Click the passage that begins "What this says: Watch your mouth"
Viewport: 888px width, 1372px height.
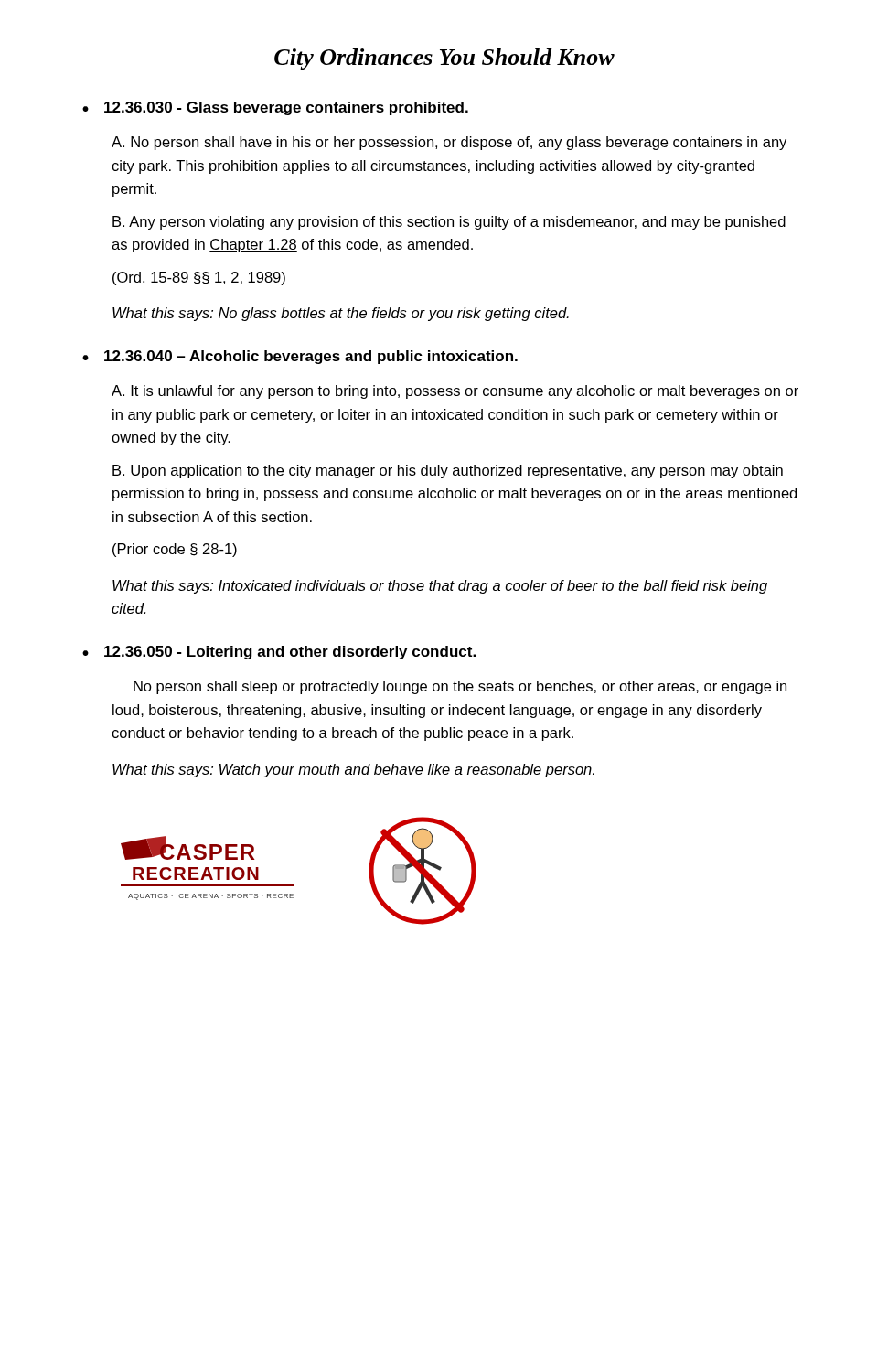click(x=354, y=769)
